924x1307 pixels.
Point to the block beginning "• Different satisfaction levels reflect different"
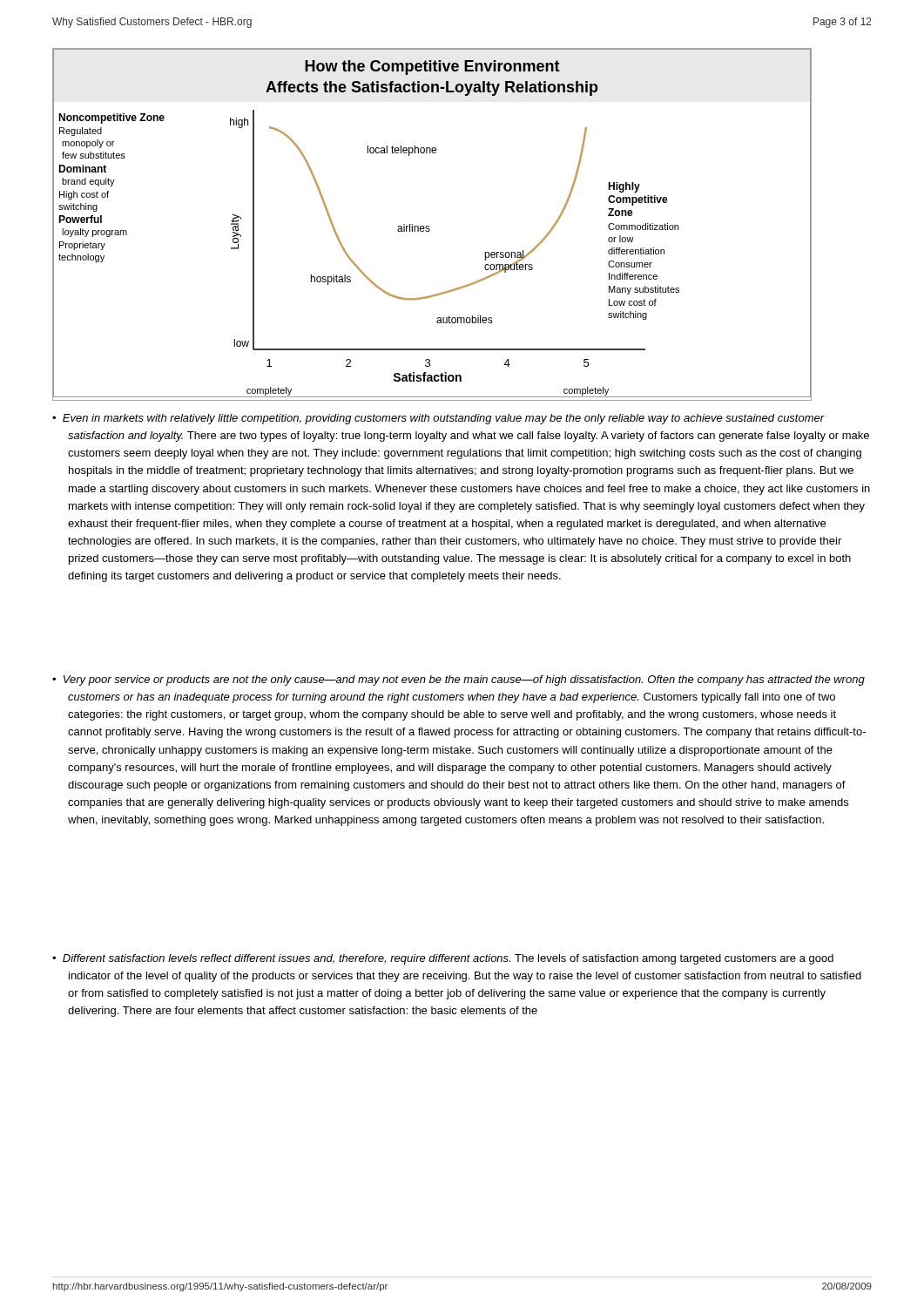(x=462, y=985)
